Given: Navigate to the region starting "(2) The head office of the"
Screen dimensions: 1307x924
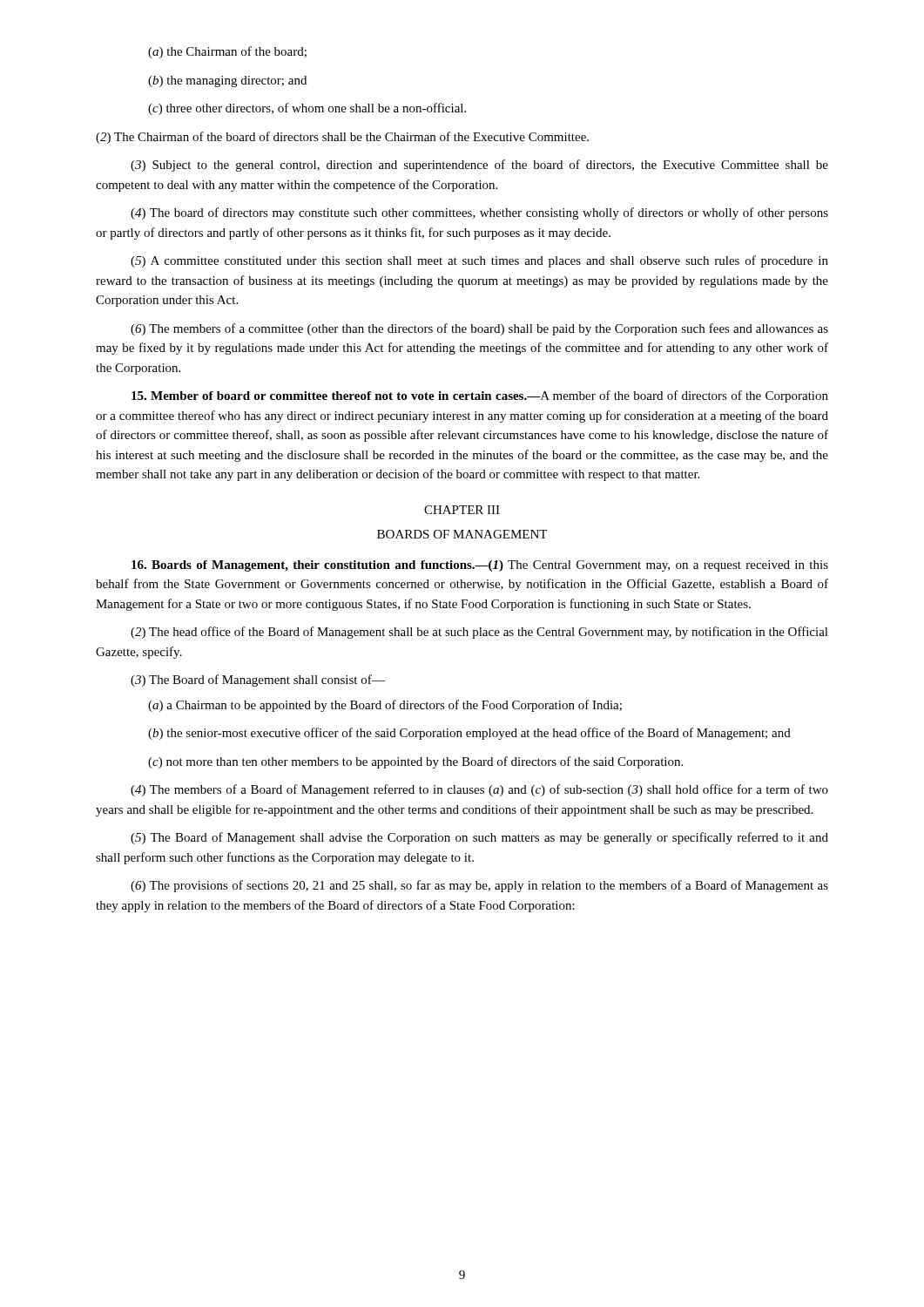Looking at the screenshot, I should point(462,642).
